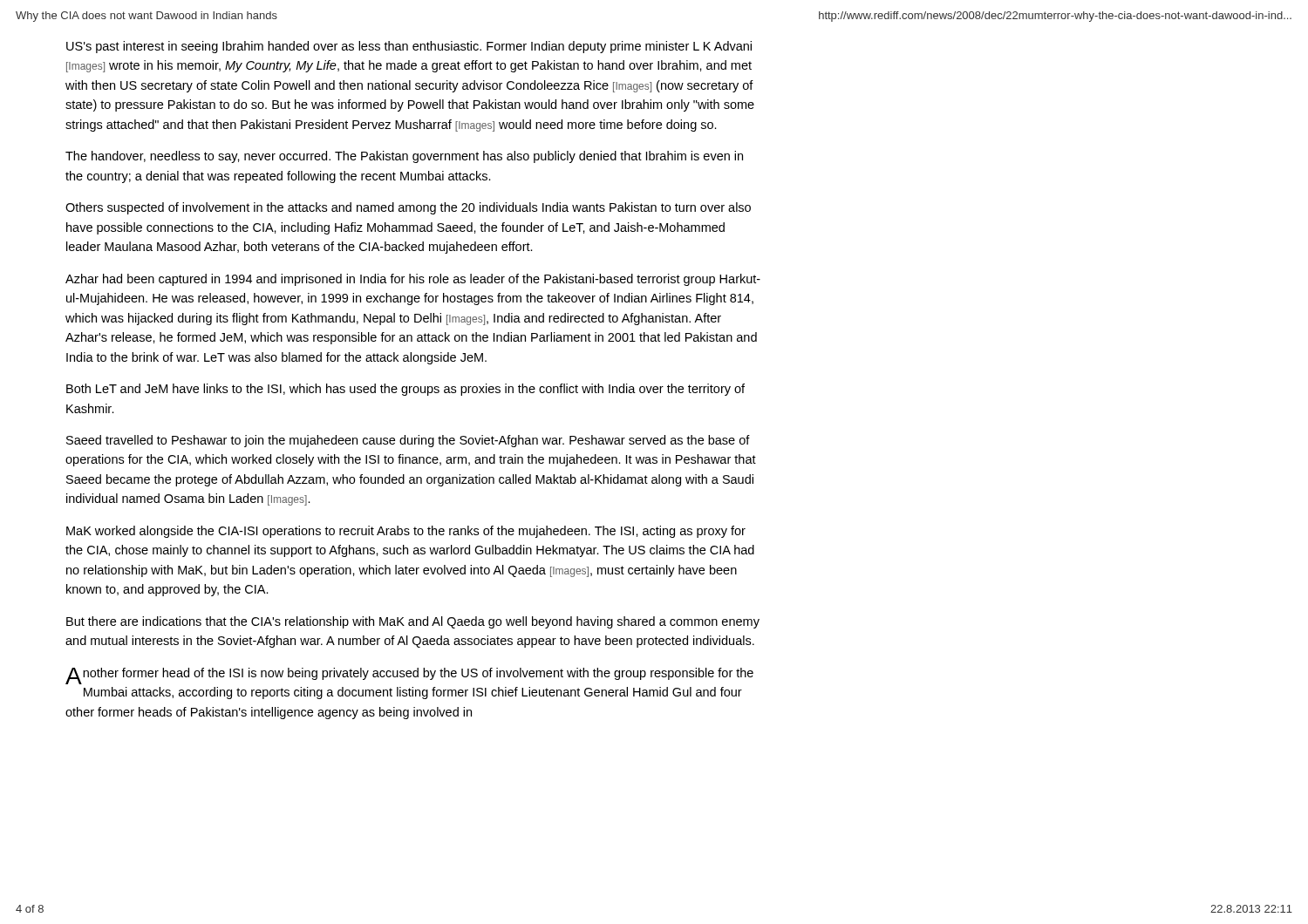Where is the passage that starts "MaK worked alongside the CIA-ISI operations"?
This screenshot has height=924, width=1308.
410,560
